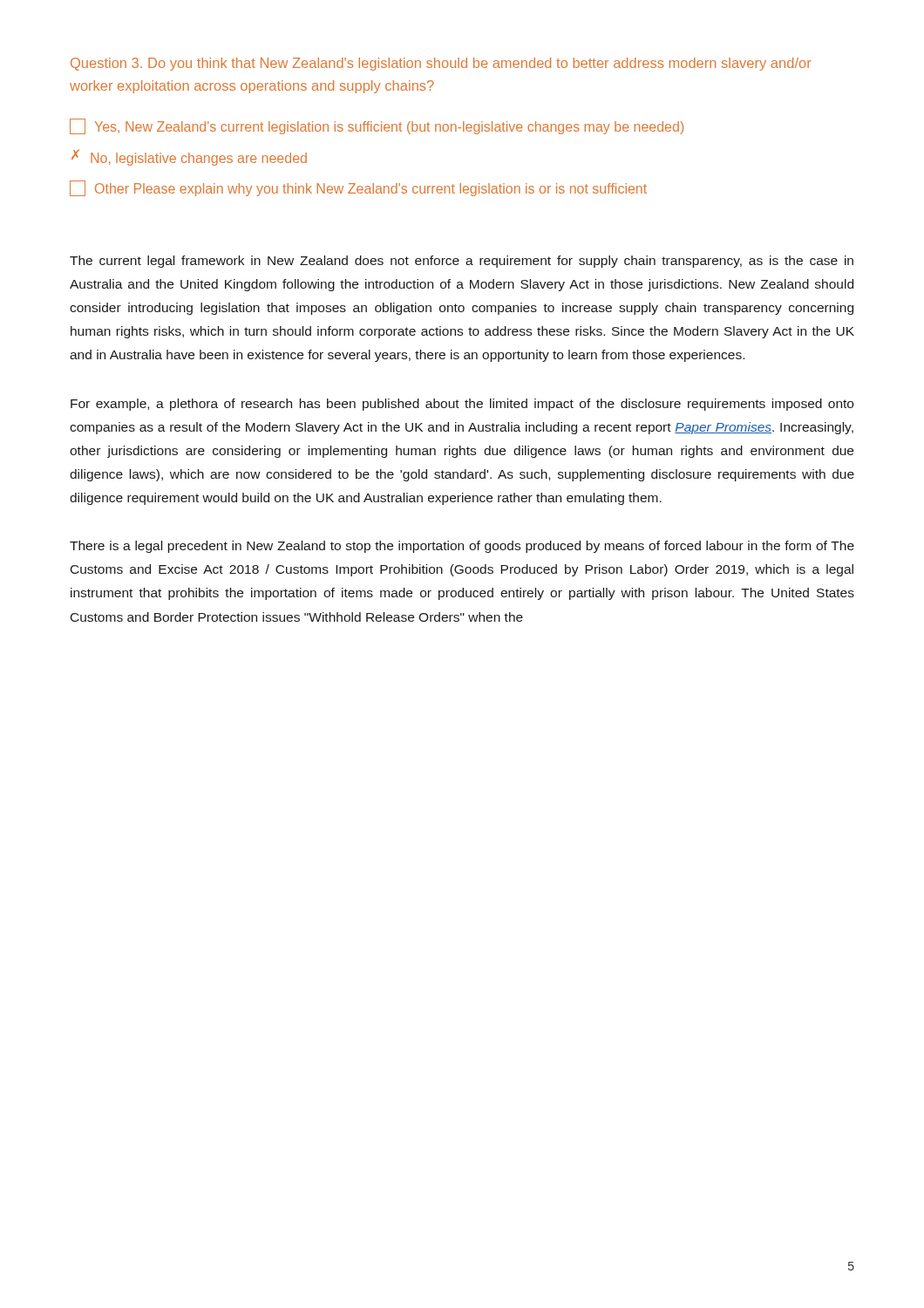This screenshot has height=1308, width=924.
Task: Click on the text block starting "Question 3. Do you think"
Action: 441,74
